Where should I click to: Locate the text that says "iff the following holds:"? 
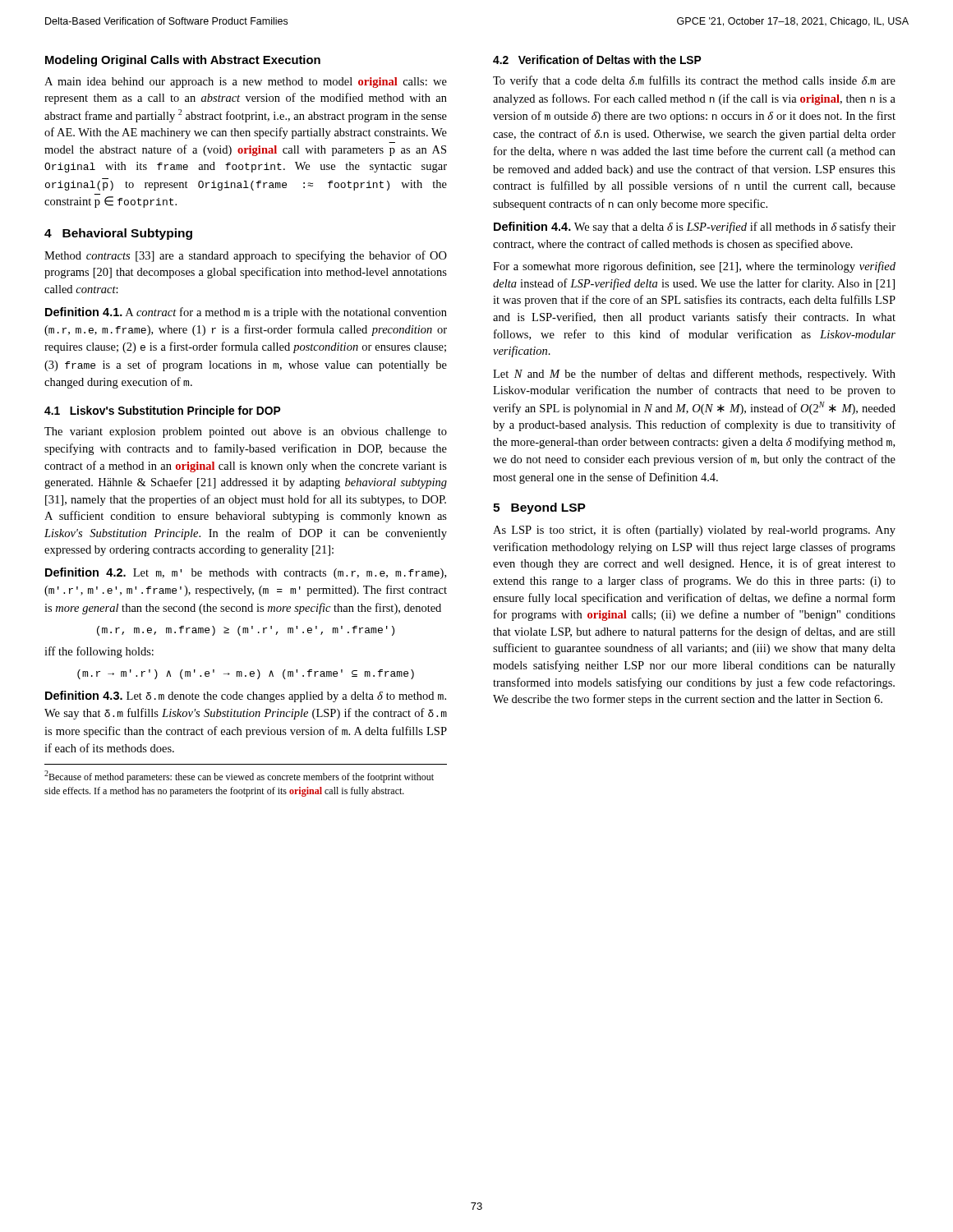point(99,652)
